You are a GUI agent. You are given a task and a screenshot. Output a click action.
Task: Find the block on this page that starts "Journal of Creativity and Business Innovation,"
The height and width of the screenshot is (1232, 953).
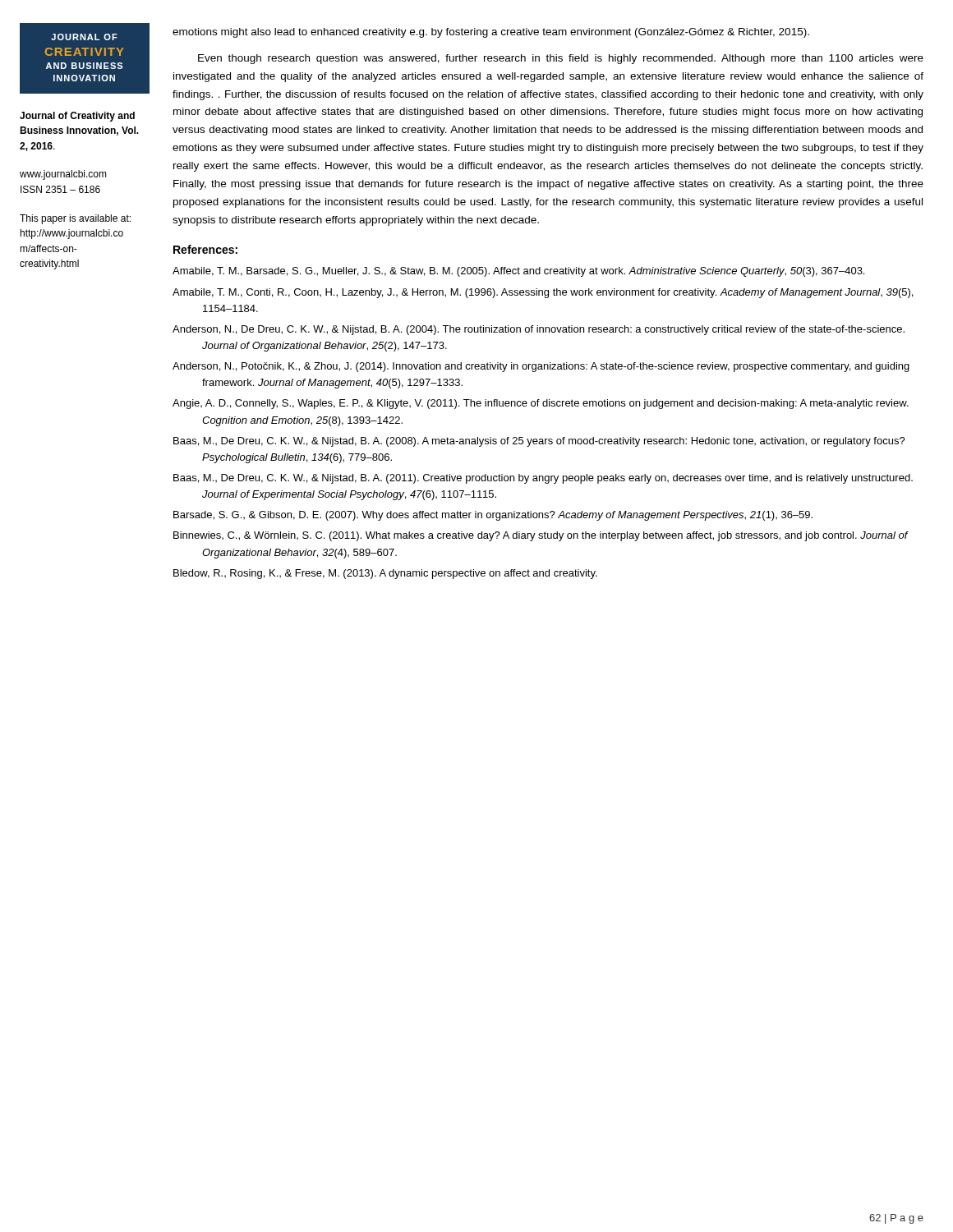(79, 131)
